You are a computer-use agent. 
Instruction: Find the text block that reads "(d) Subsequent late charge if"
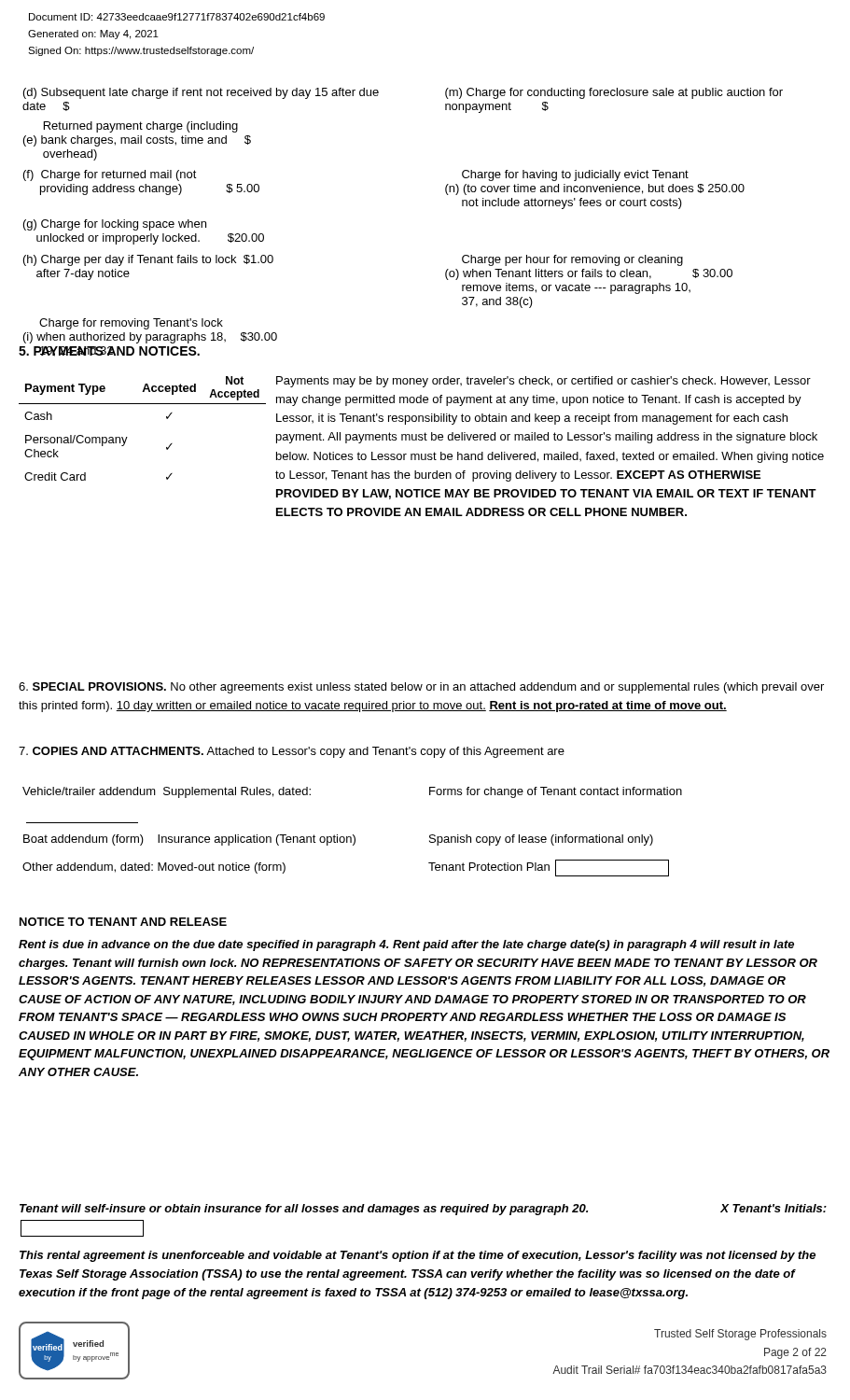pyautogui.click(x=197, y=93)
